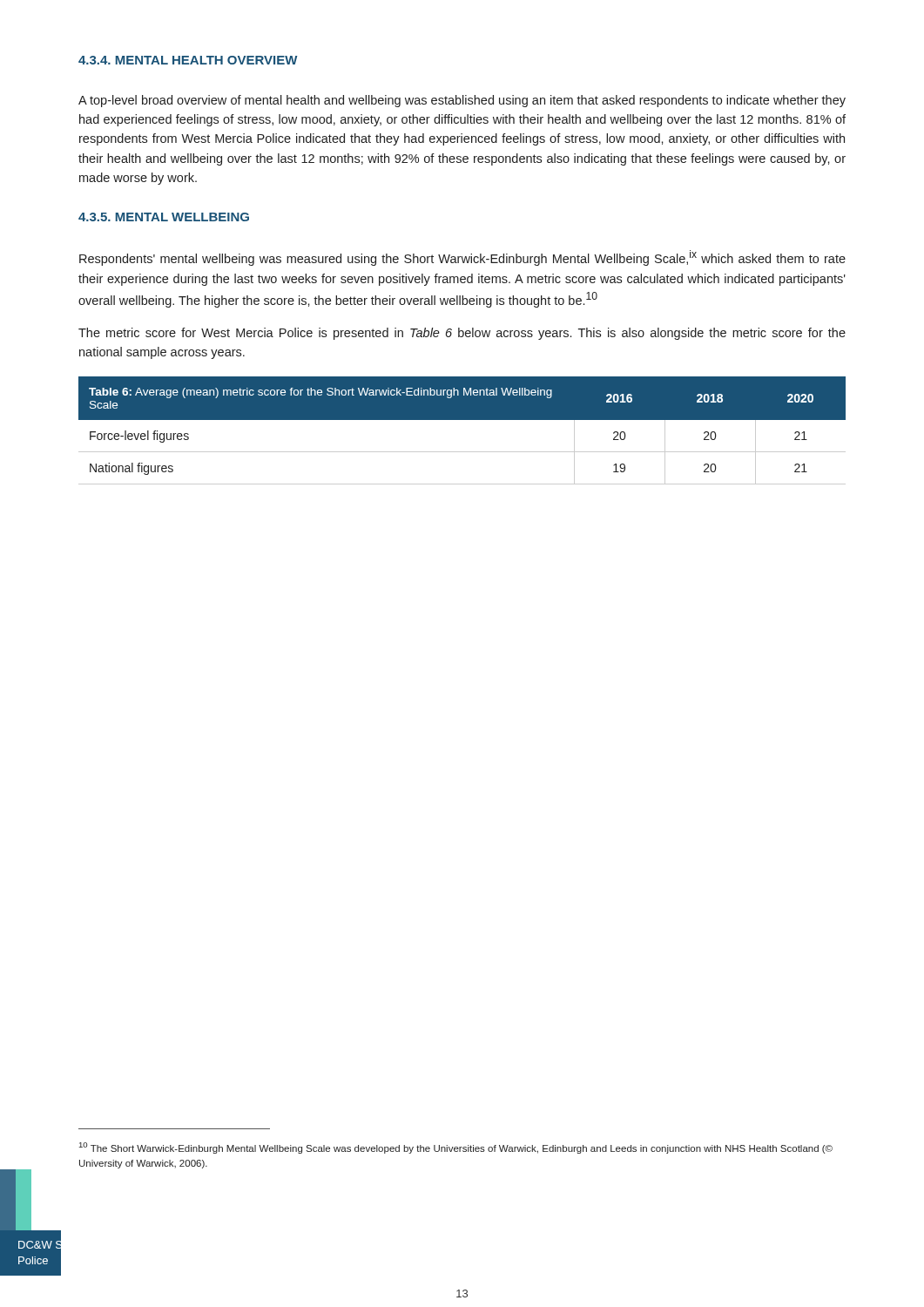Locate the text "4.3.4. MENTAL HEALTH OVERVIEW"
924x1307 pixels.
pos(188,60)
